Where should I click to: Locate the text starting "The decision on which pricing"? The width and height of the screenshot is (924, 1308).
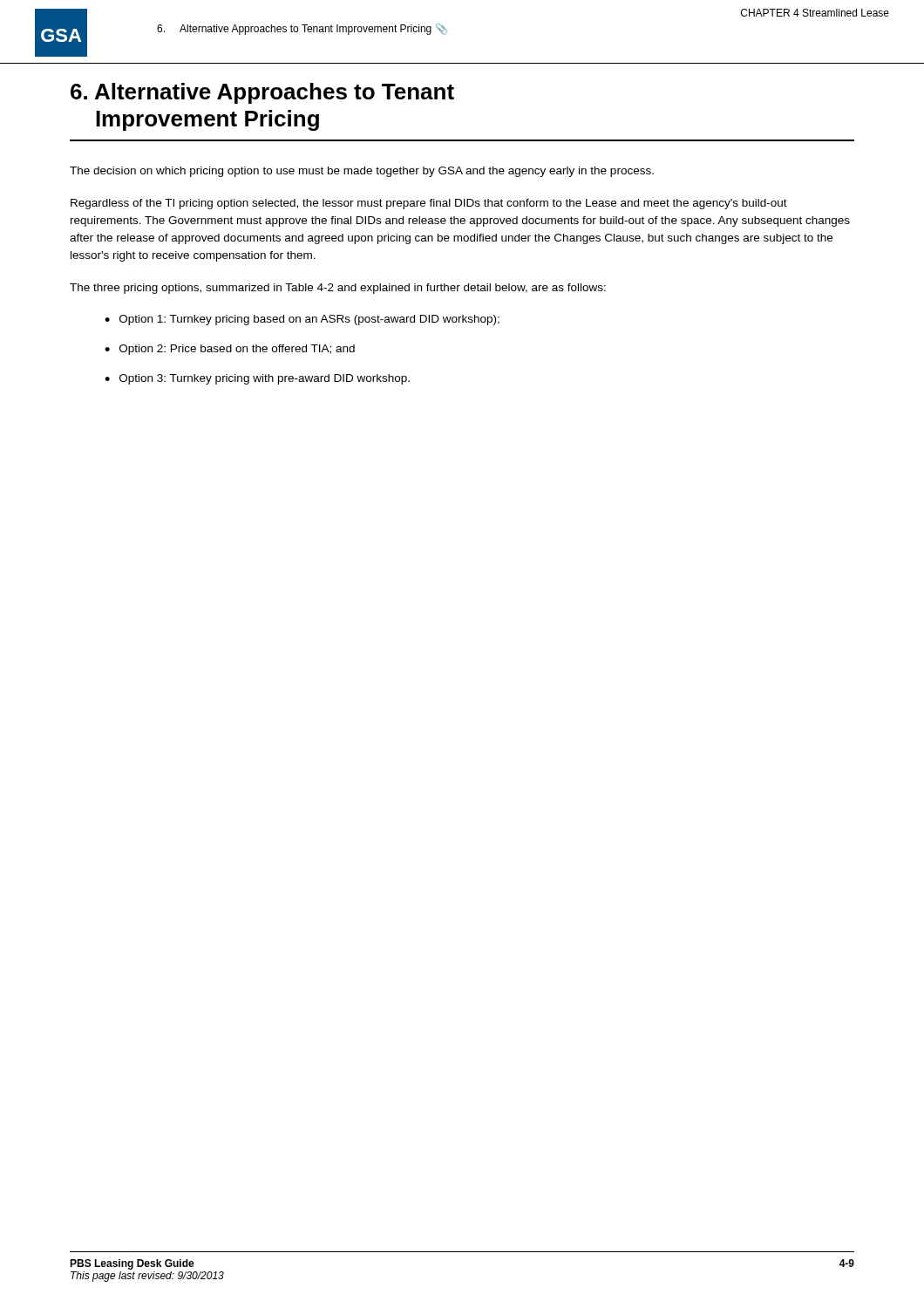(x=362, y=171)
